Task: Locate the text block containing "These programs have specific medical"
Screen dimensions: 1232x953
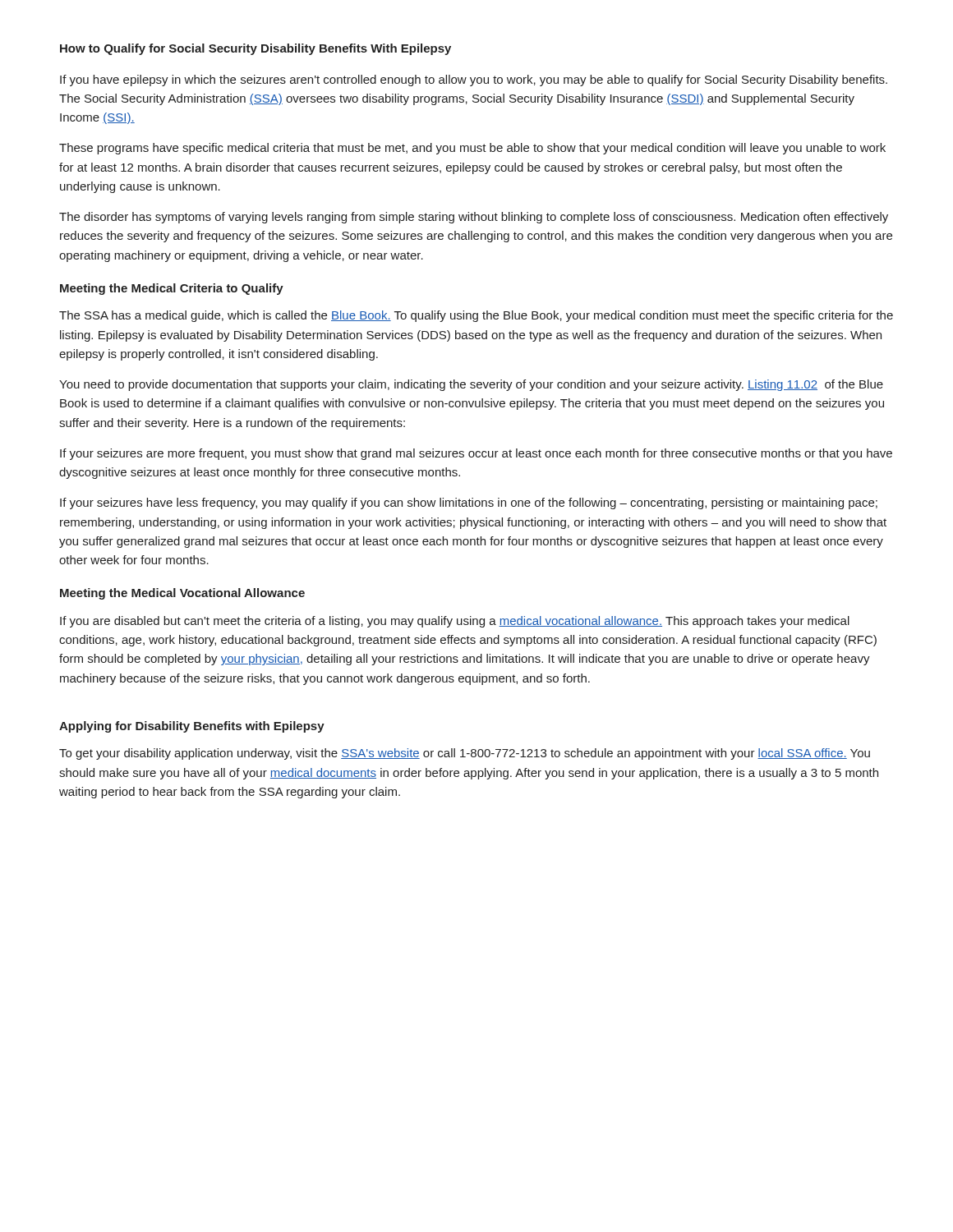Action: 473,167
